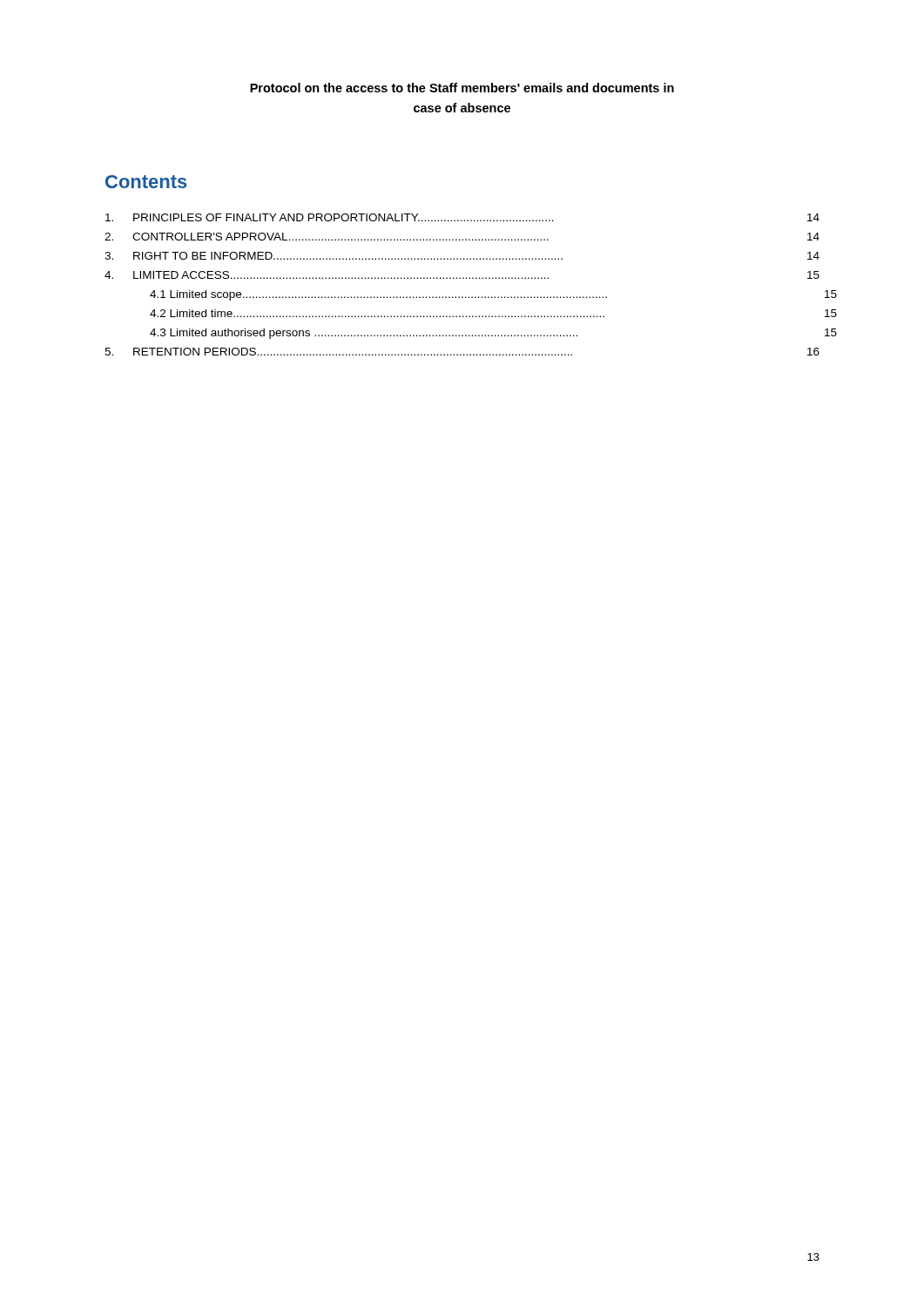Select the passage starting "5. RETENTION PERIODS"
Viewport: 924px width, 1307px height.
(x=462, y=351)
